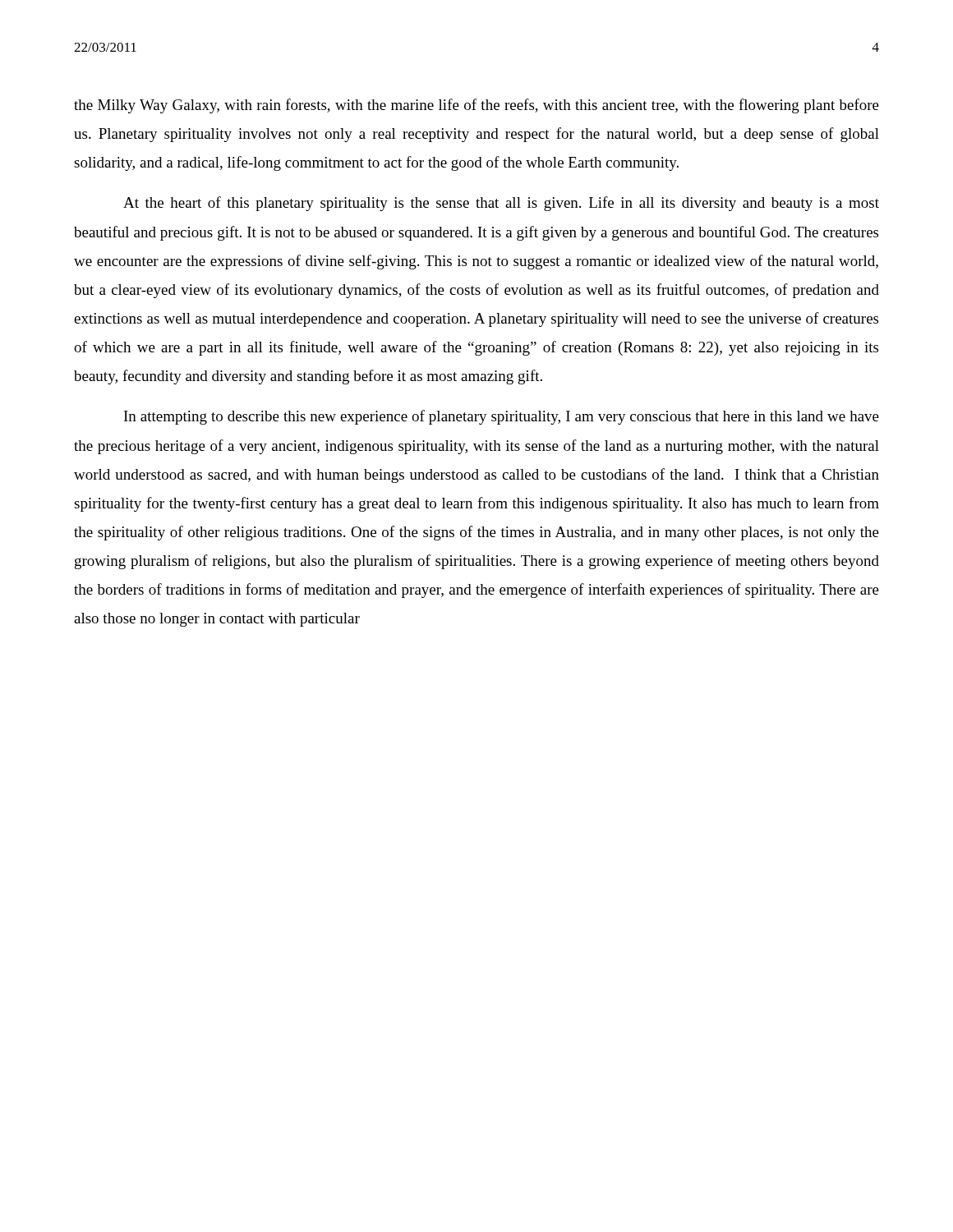Find the block on this page that starts "the Milky Way Galaxy,"
The image size is (953, 1232).
coord(476,134)
